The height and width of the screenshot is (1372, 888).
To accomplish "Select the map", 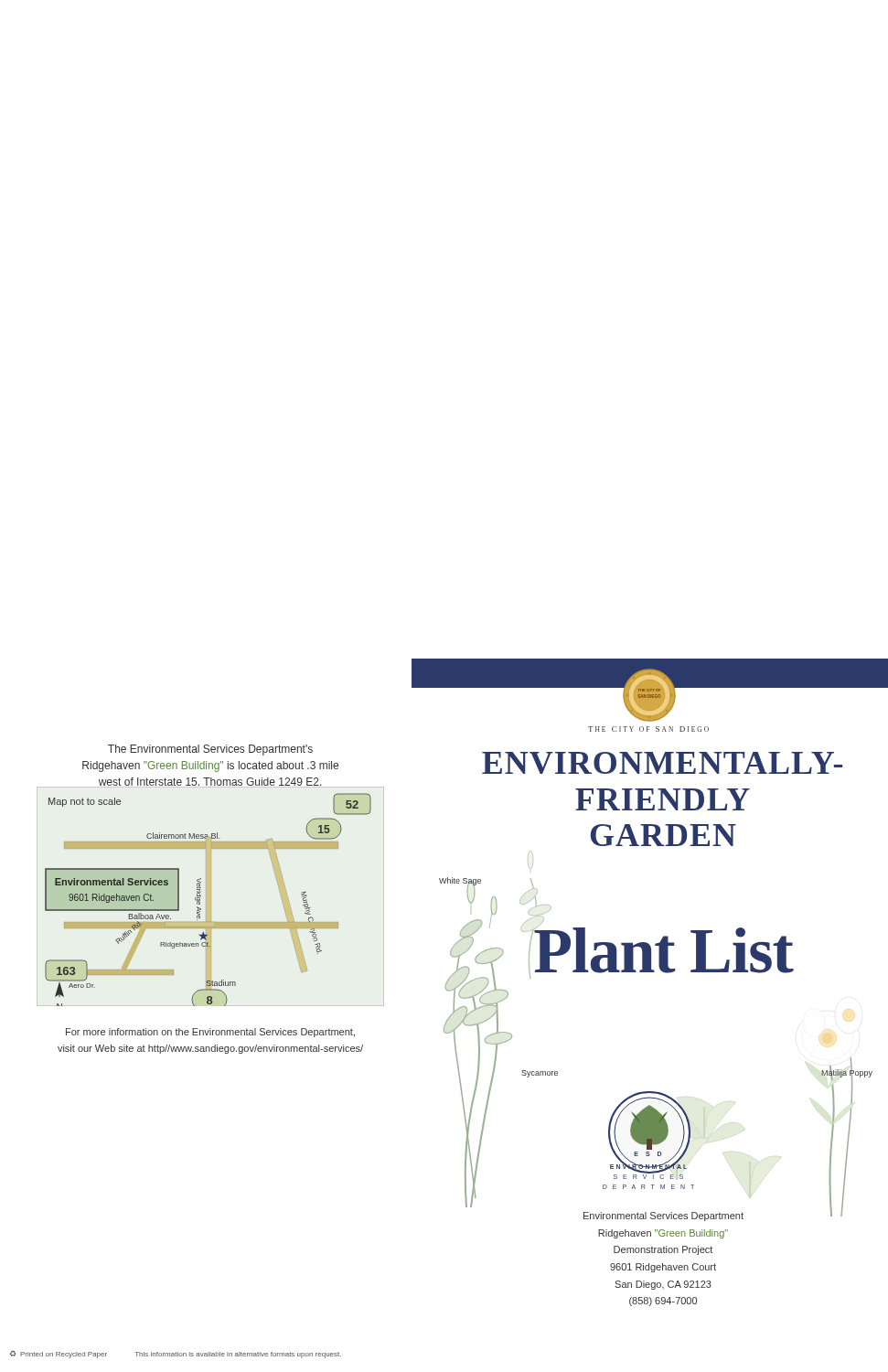I will coord(210,896).
